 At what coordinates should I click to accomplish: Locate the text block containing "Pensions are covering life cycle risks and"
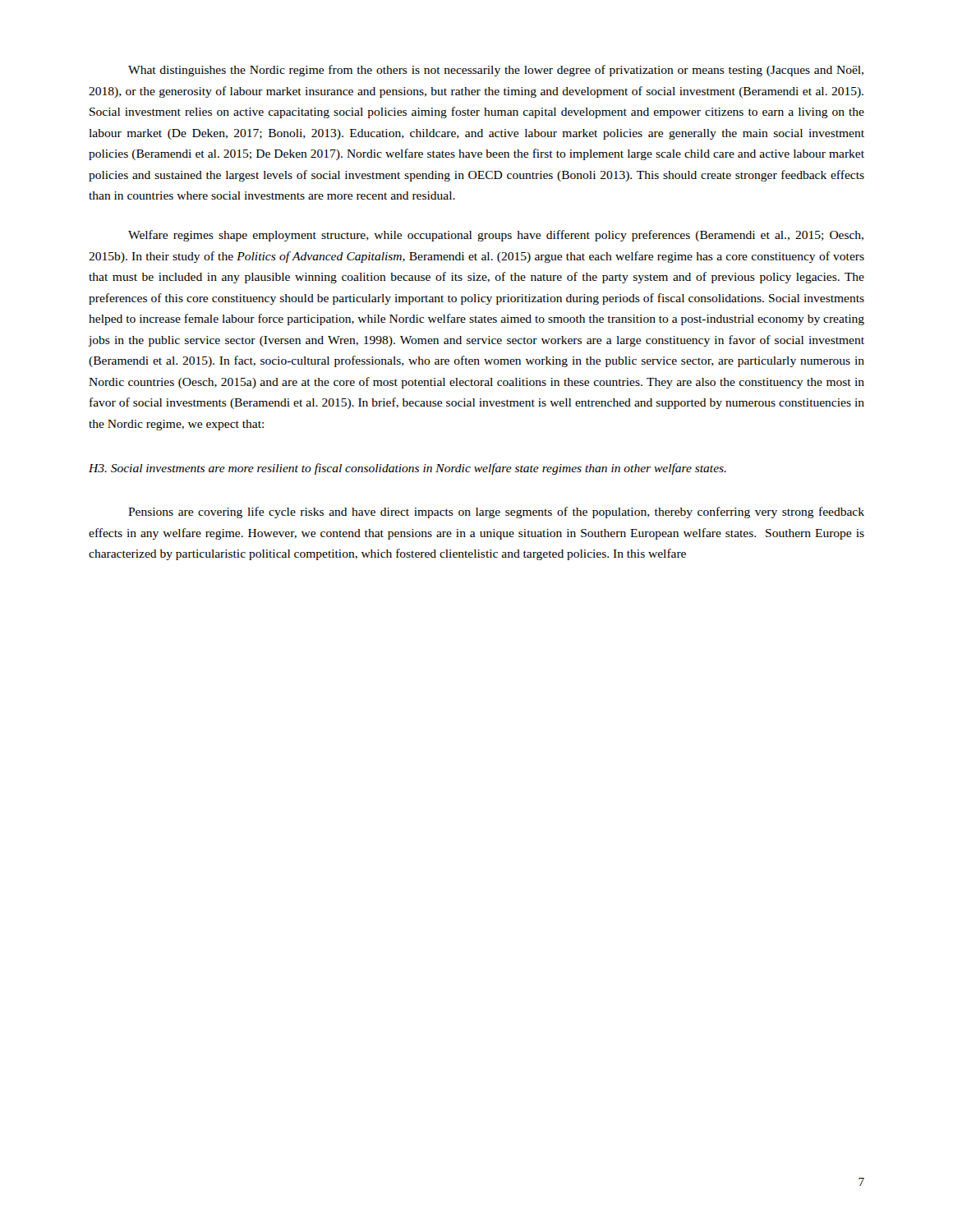coord(476,533)
